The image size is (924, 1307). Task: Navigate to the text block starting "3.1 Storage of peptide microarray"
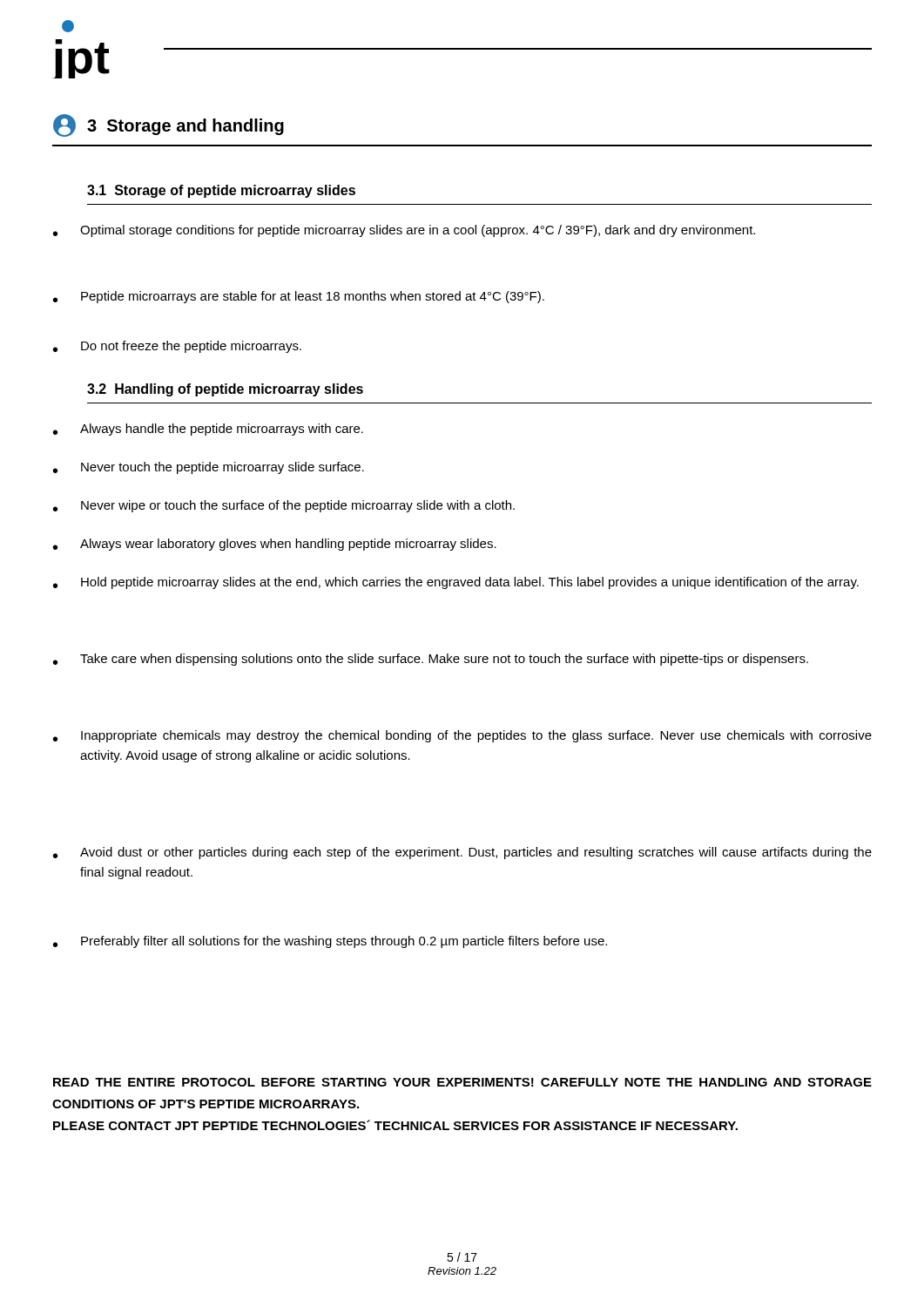tap(221, 190)
